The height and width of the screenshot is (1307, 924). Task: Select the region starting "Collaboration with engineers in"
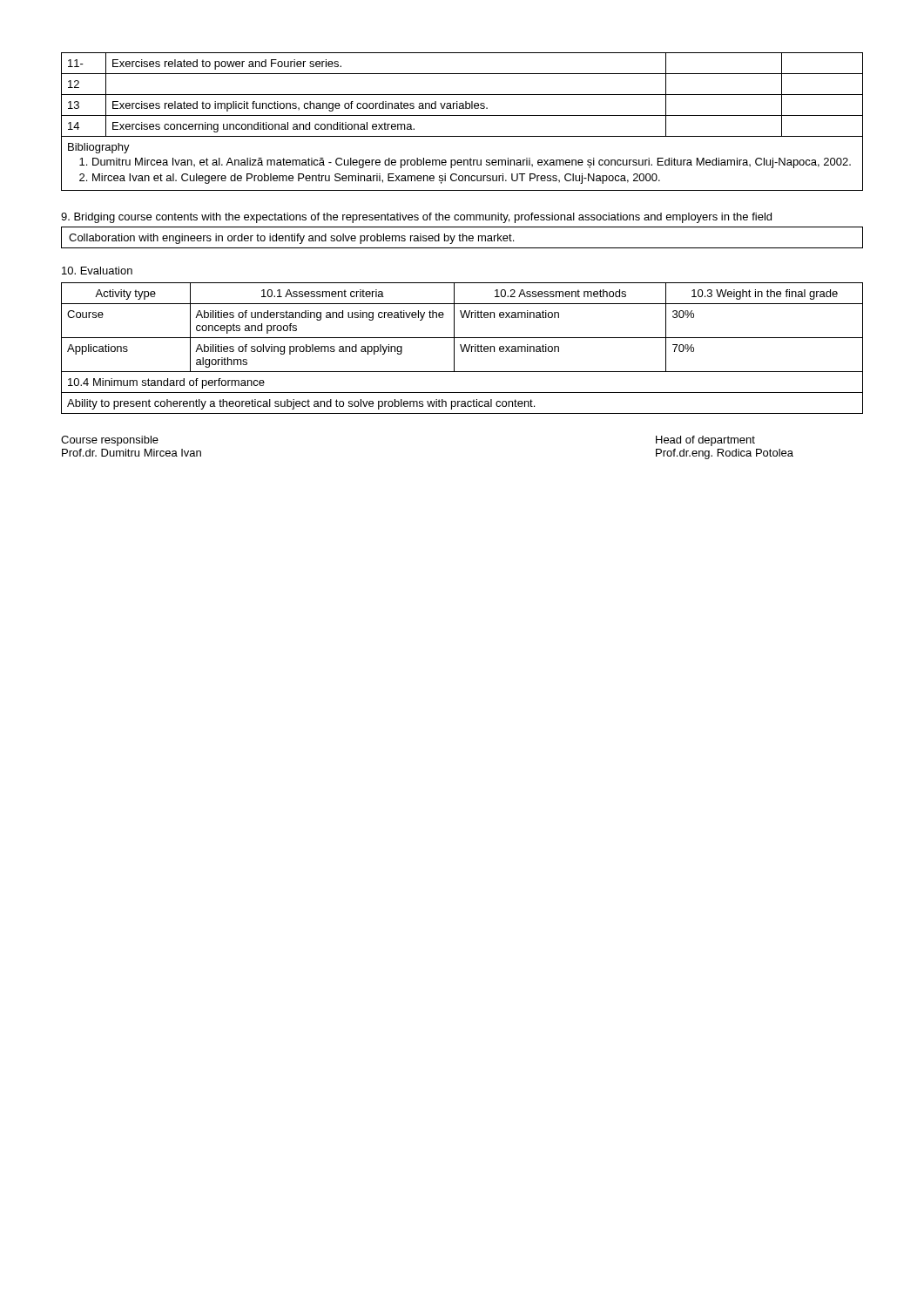292,237
